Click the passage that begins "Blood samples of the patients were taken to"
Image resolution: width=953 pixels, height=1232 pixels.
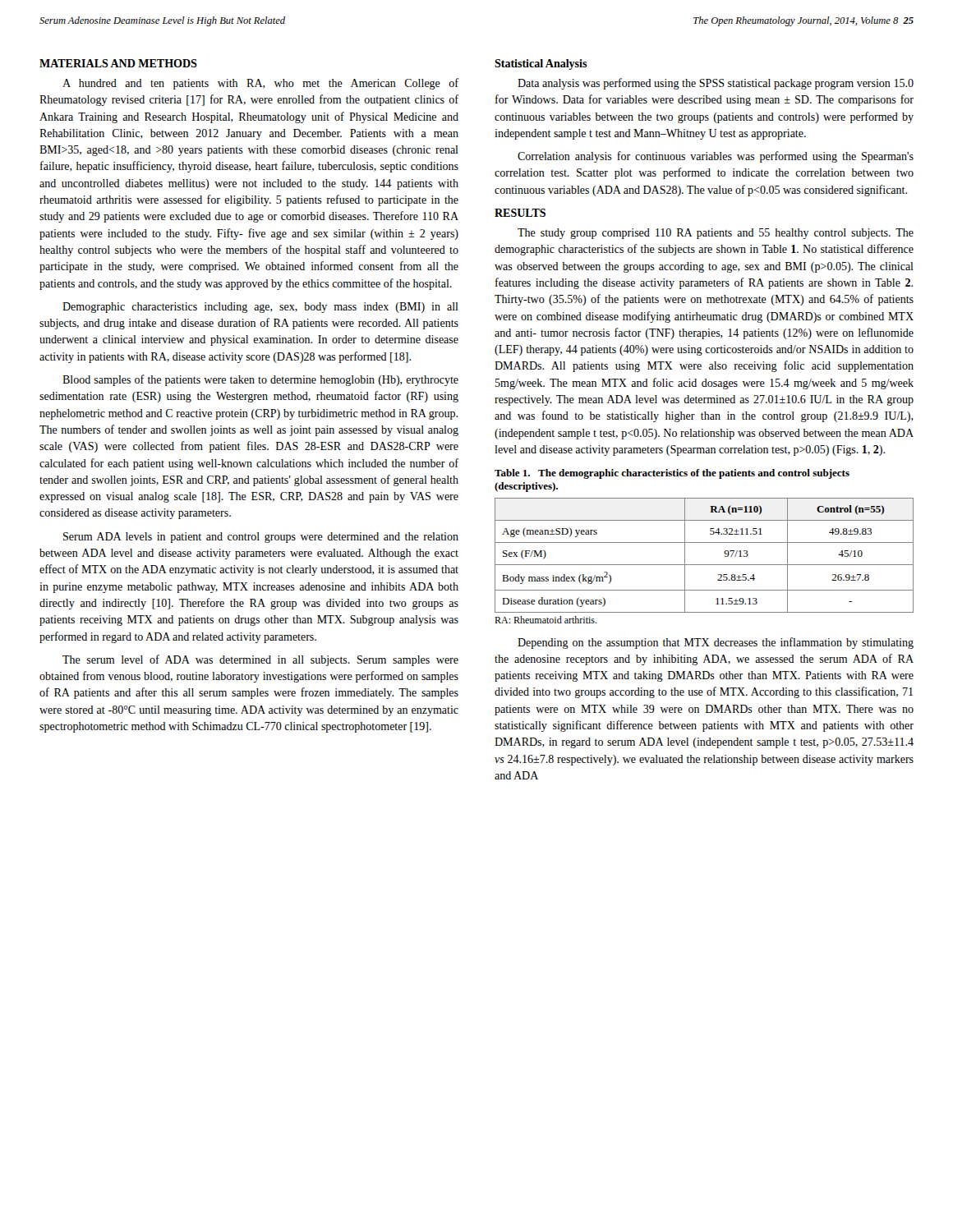click(249, 447)
